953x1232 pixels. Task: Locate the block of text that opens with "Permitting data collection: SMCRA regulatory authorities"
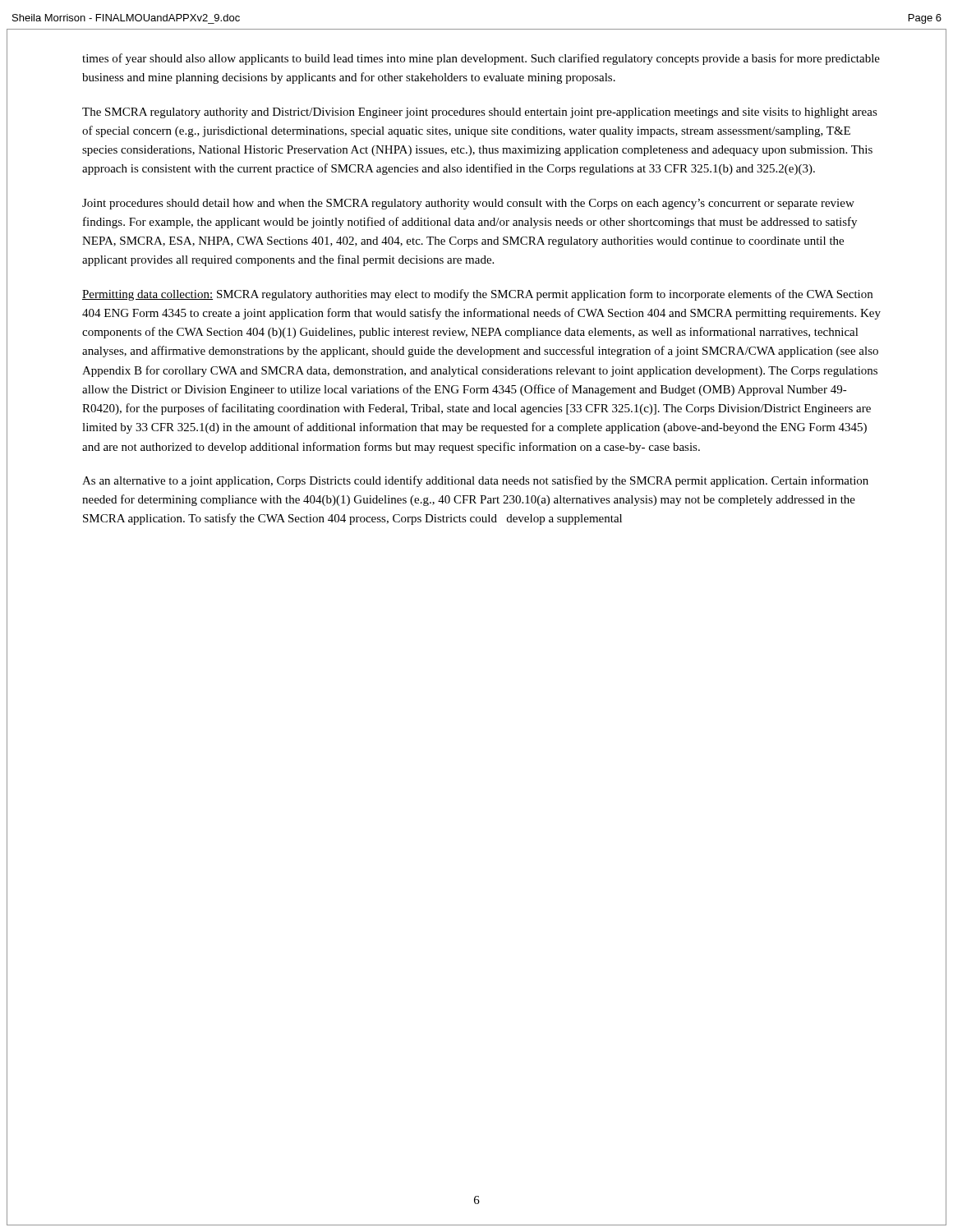(x=481, y=370)
